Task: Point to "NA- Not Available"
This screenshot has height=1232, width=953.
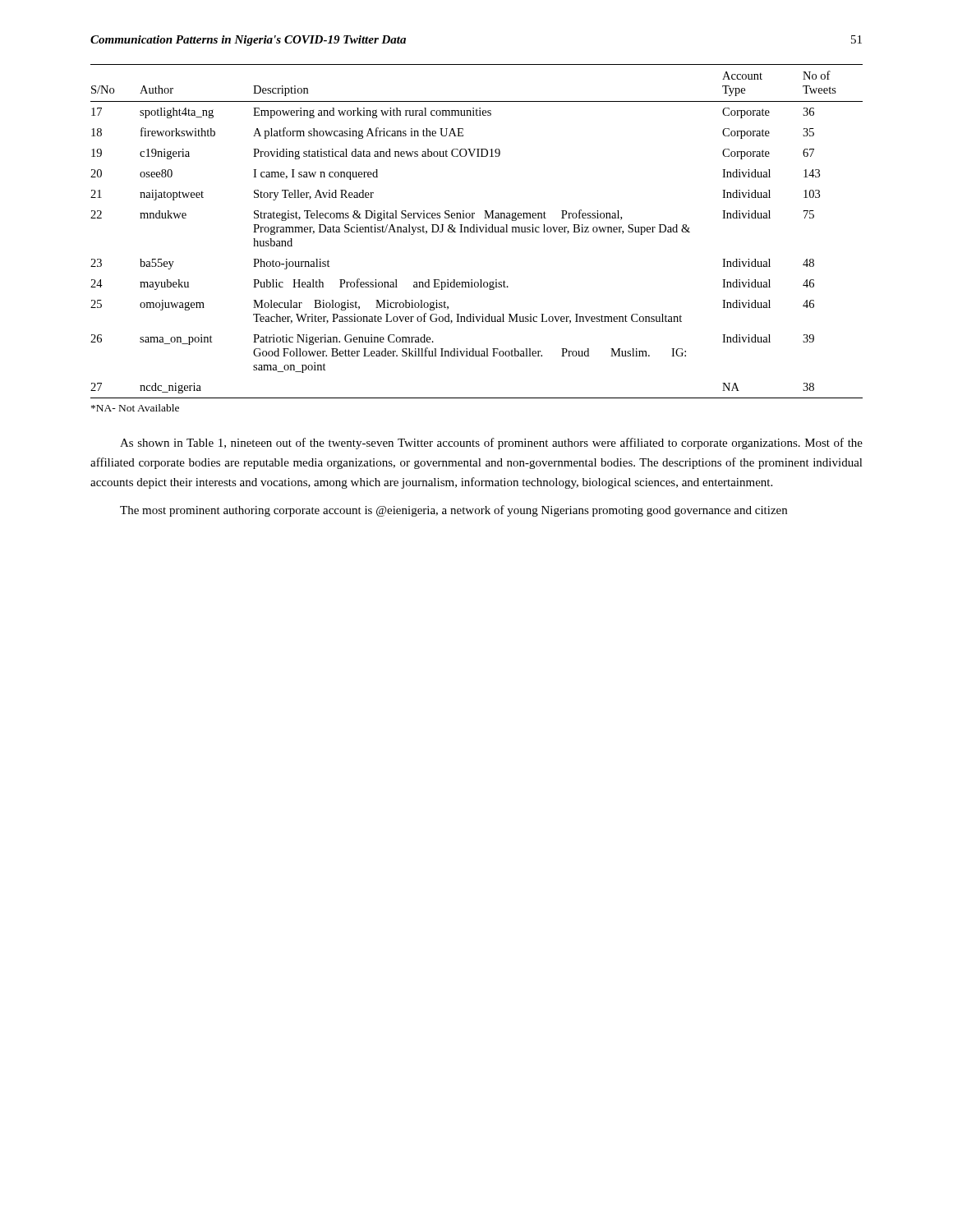Action: tap(135, 408)
